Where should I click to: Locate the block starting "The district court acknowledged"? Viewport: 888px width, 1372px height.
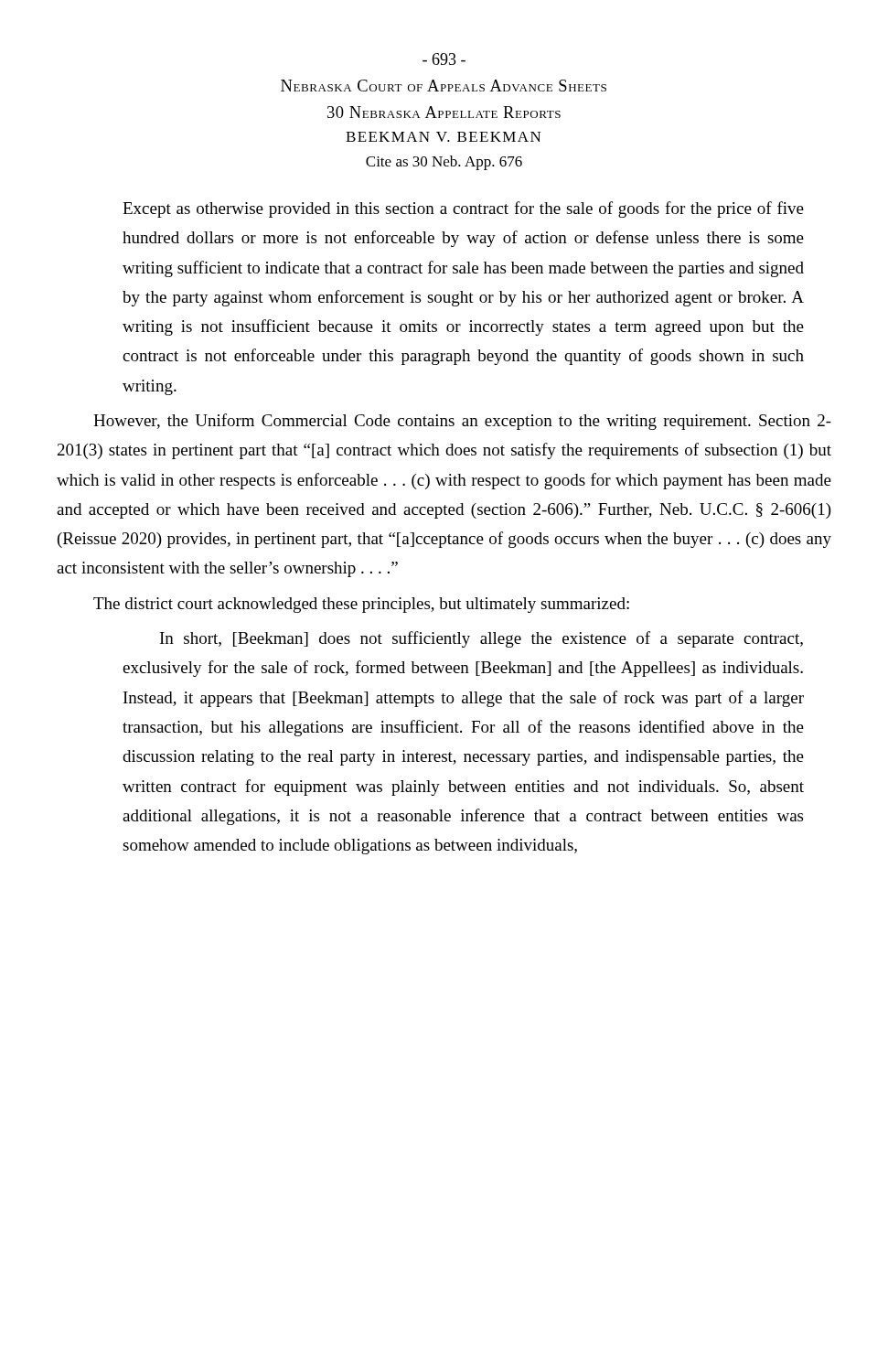pos(444,604)
